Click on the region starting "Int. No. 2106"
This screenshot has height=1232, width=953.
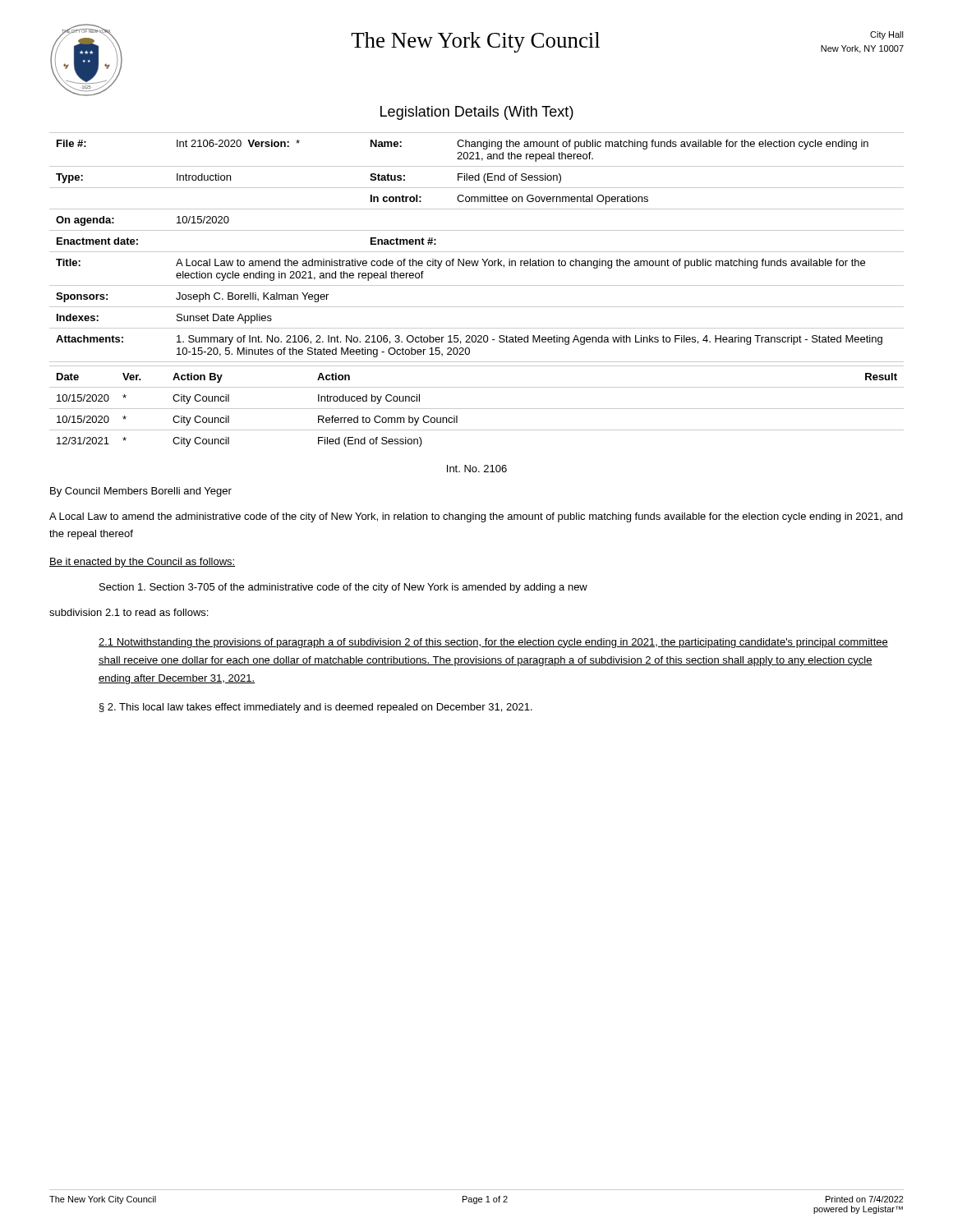pos(476,469)
